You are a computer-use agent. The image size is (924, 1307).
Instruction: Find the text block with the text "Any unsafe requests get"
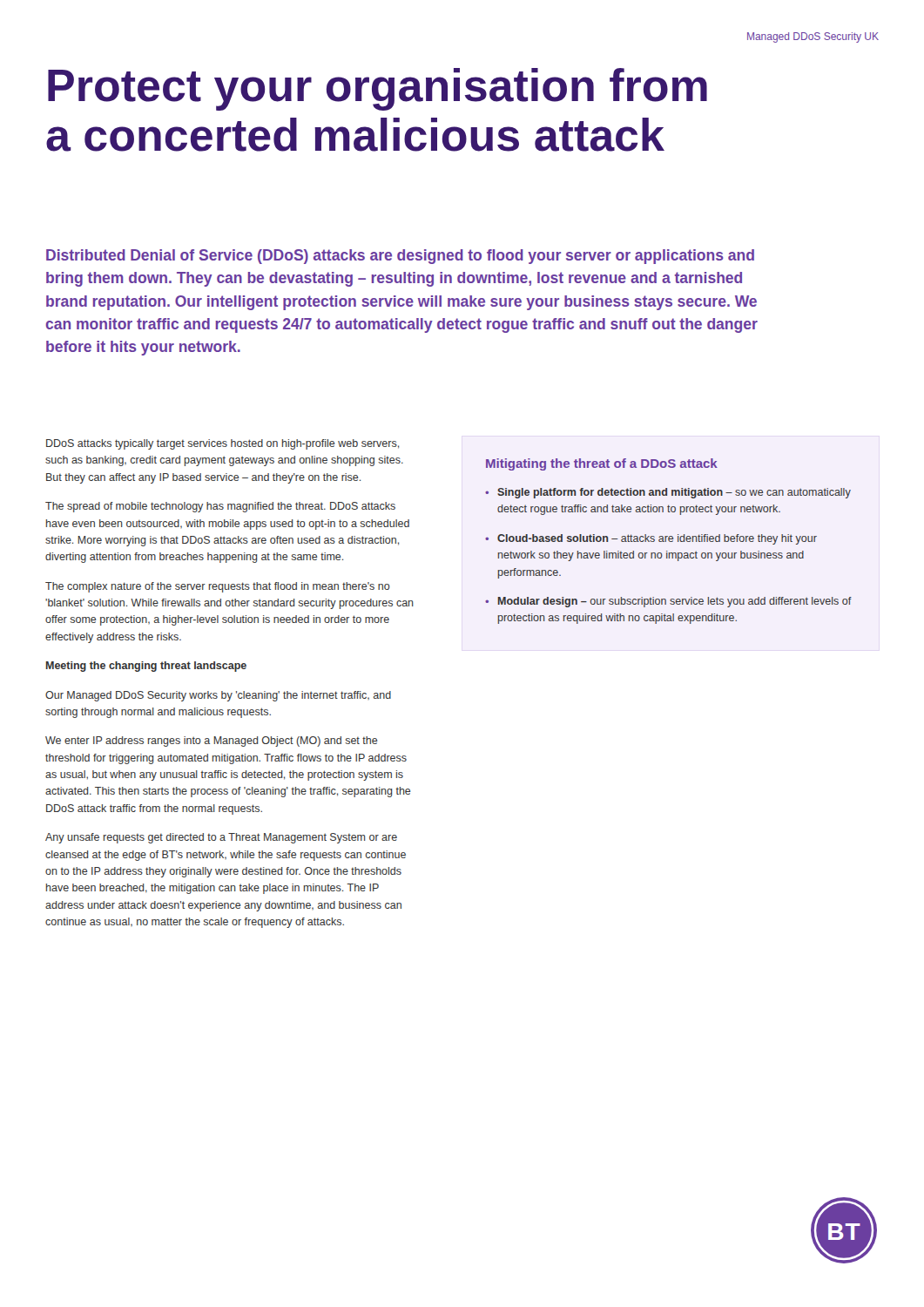click(x=233, y=880)
